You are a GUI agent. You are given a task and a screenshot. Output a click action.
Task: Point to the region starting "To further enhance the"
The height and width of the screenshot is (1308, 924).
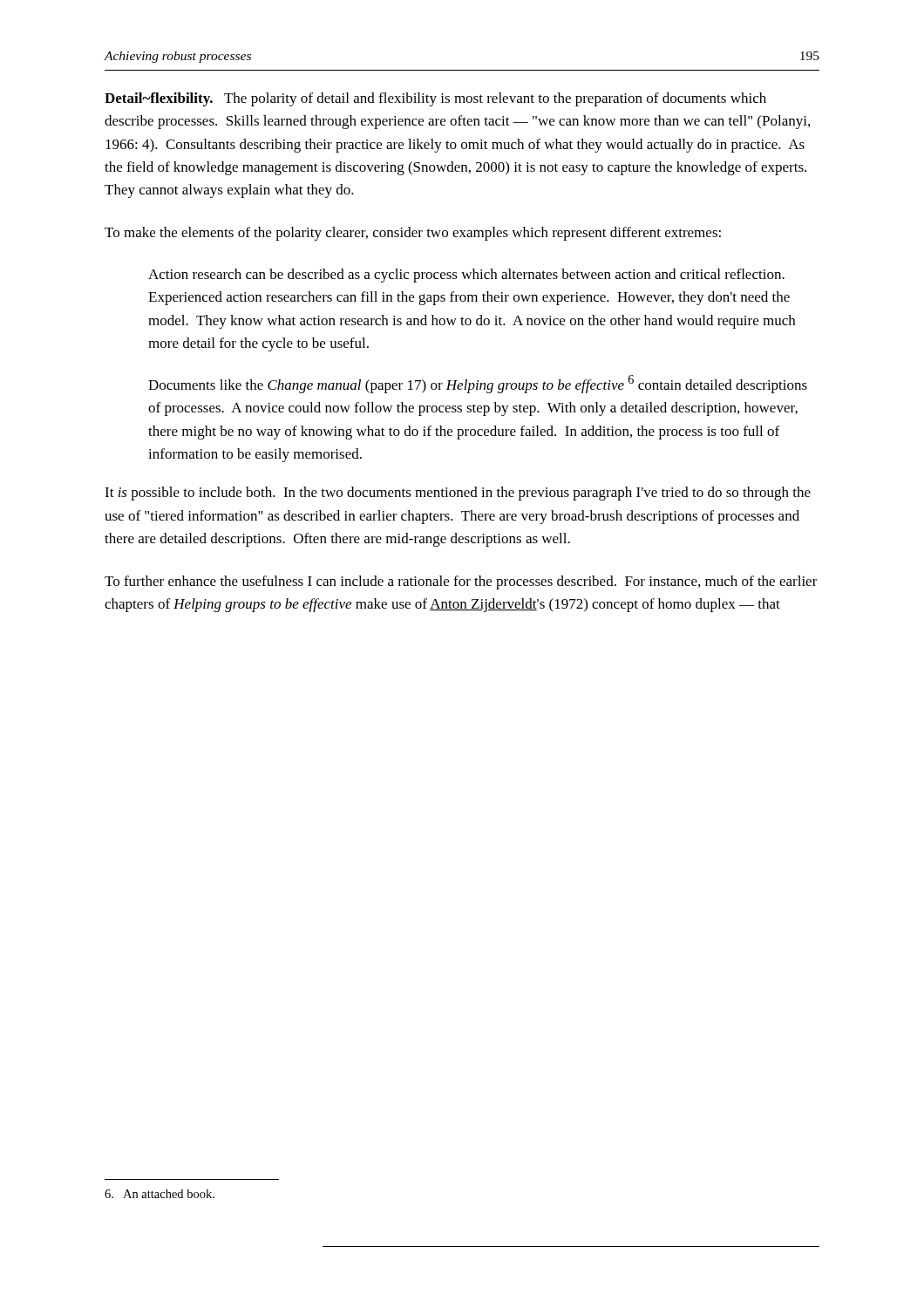(461, 592)
